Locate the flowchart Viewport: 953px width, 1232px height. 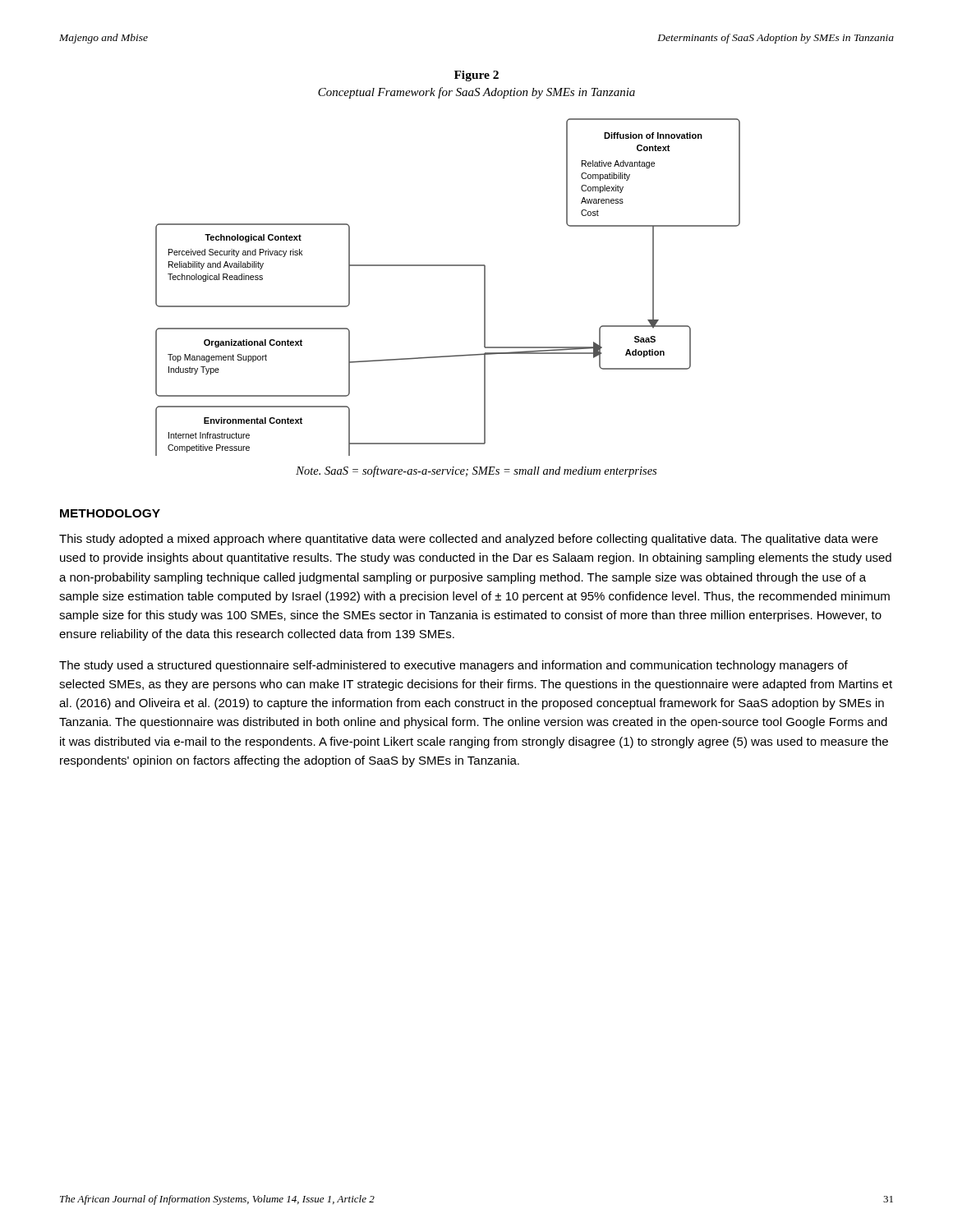click(476, 283)
